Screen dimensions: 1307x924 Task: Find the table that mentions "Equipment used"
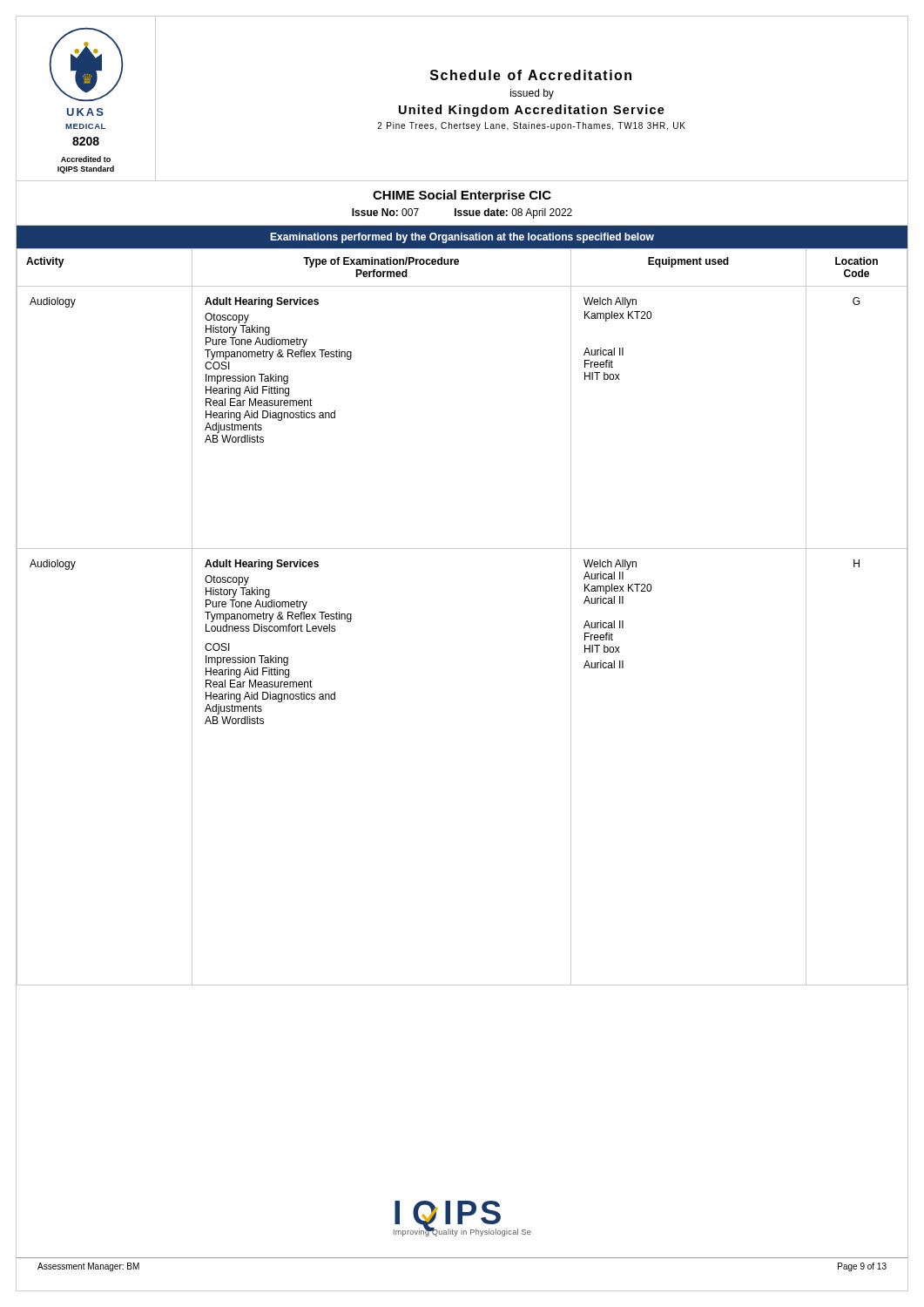pos(462,617)
